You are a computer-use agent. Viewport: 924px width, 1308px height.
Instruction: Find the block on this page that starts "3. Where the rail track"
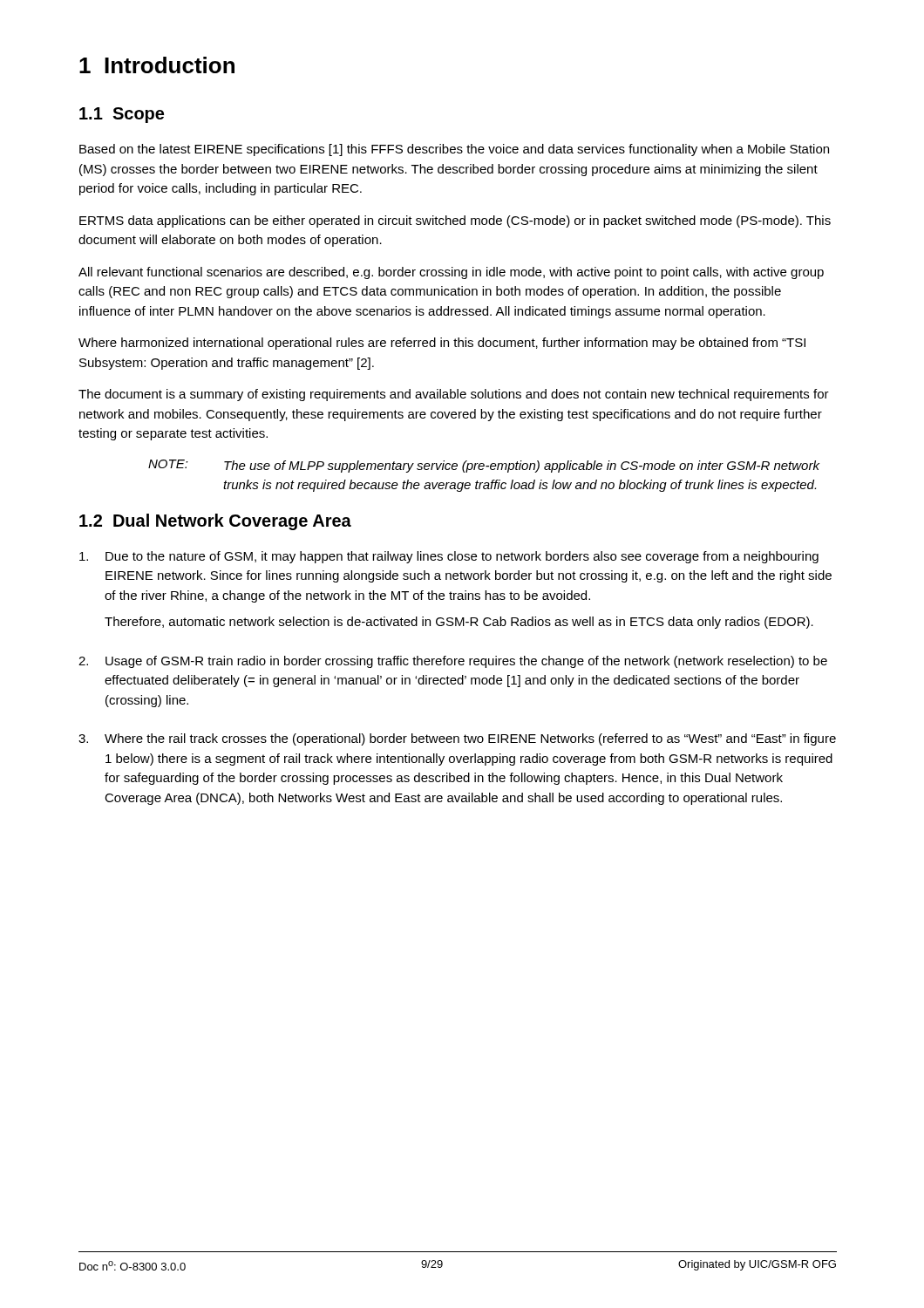click(458, 772)
